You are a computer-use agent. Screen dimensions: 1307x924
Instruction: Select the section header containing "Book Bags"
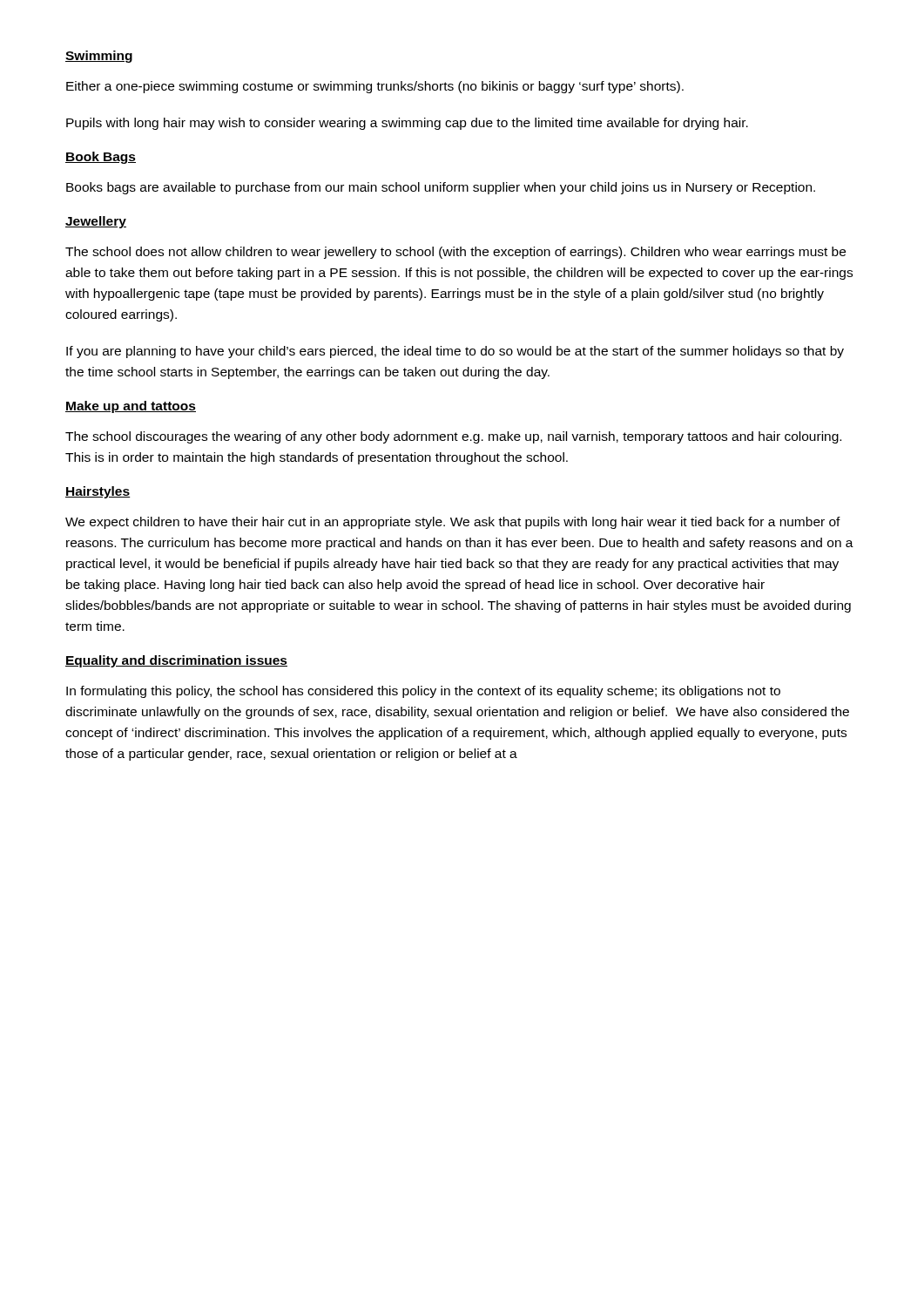point(101,156)
